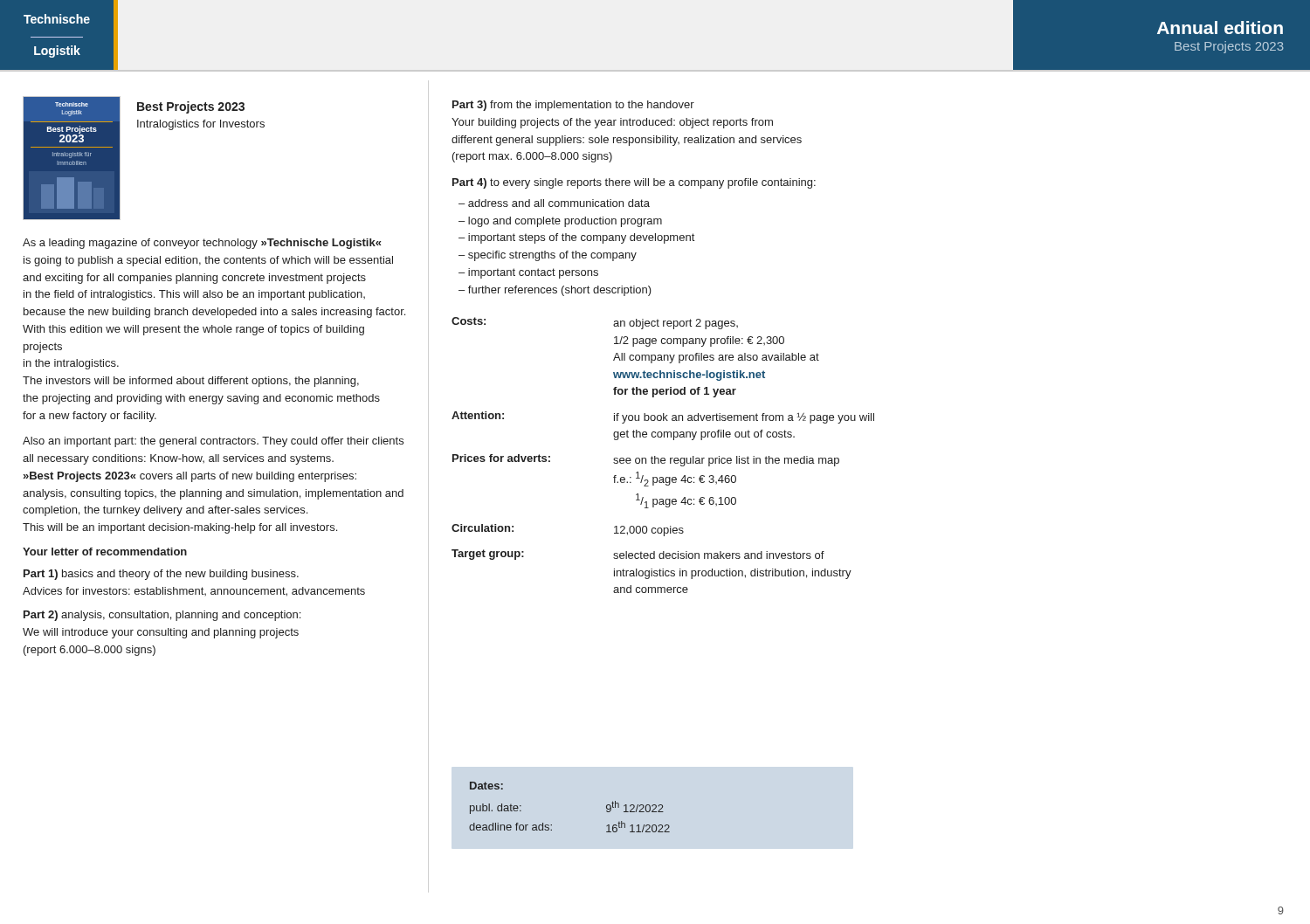Viewport: 1310px width, 924px height.
Task: Locate the text block starting "Part 2) analysis,"
Action: click(162, 632)
